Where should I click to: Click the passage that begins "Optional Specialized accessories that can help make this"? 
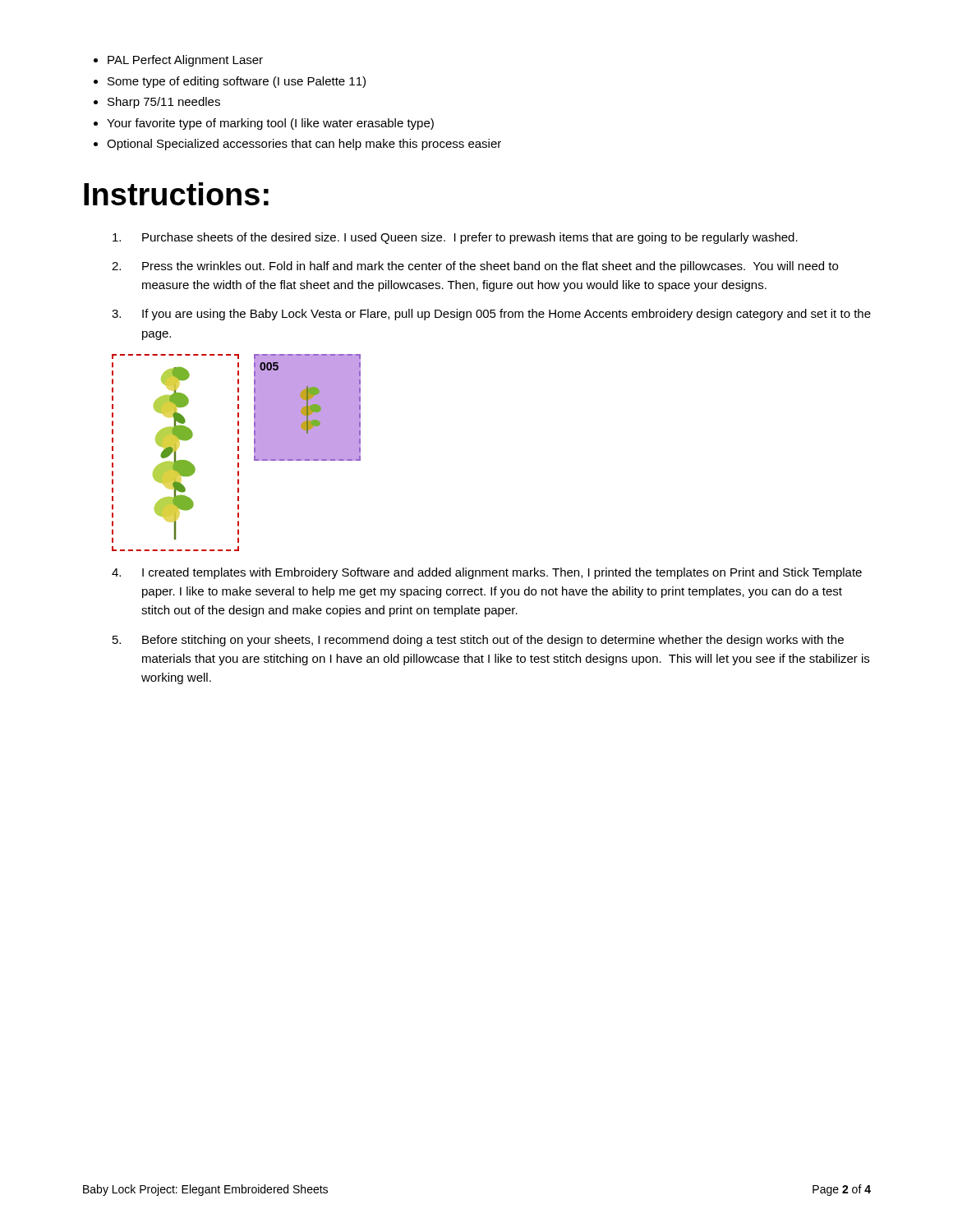pyautogui.click(x=304, y=143)
